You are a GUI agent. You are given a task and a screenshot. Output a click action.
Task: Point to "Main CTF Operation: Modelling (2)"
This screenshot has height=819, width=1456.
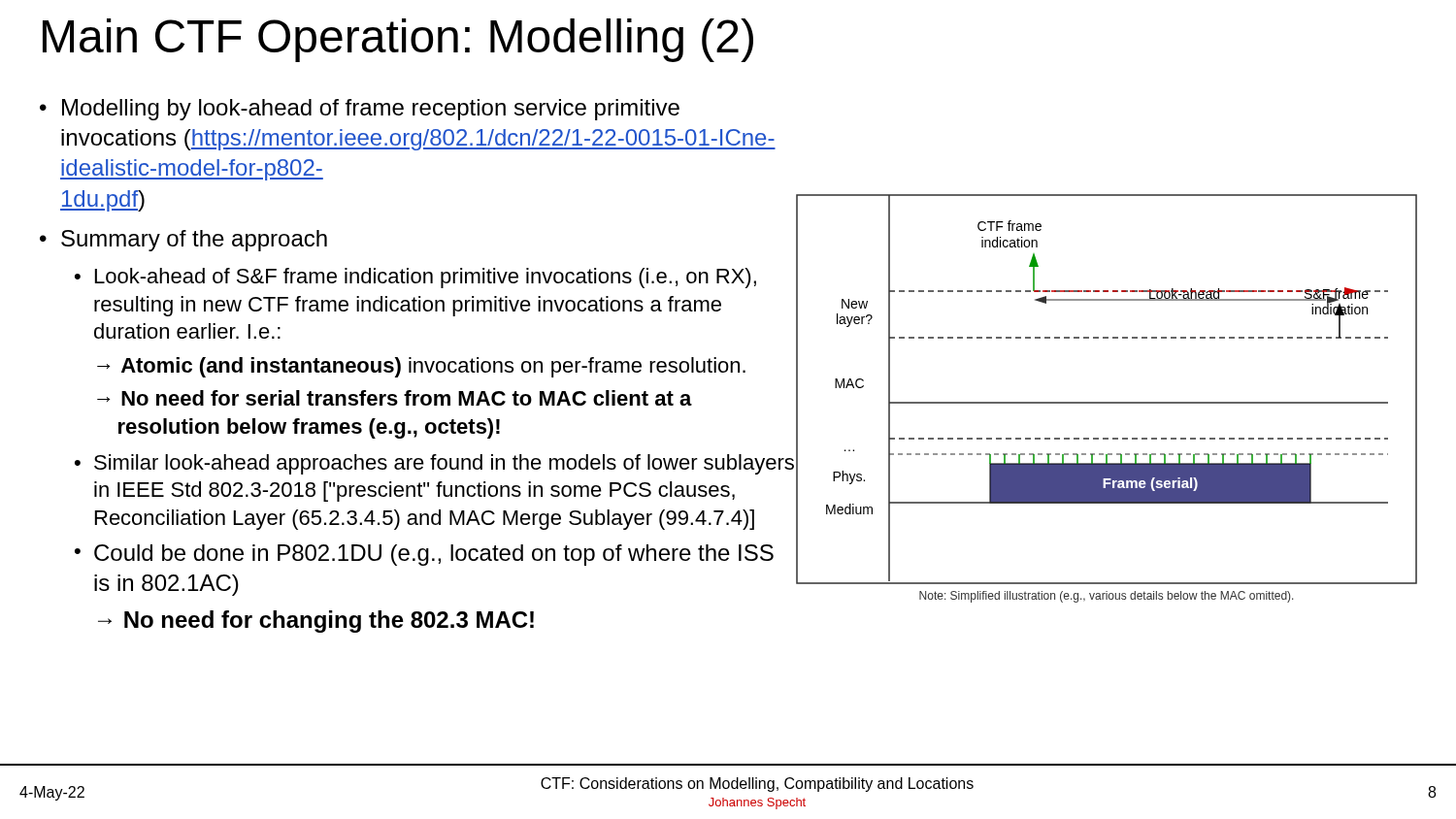click(397, 36)
